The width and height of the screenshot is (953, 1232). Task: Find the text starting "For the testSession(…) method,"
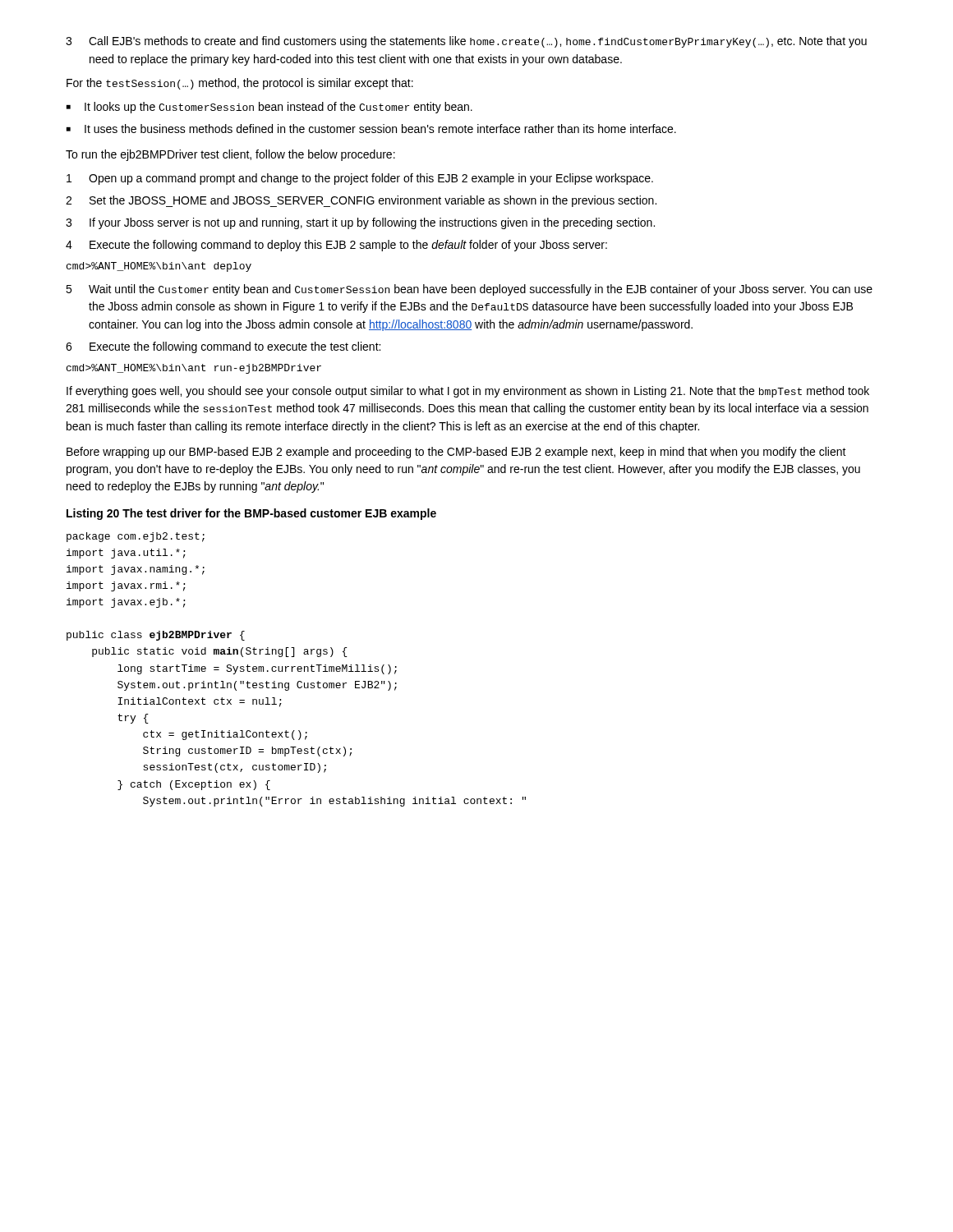(x=240, y=83)
